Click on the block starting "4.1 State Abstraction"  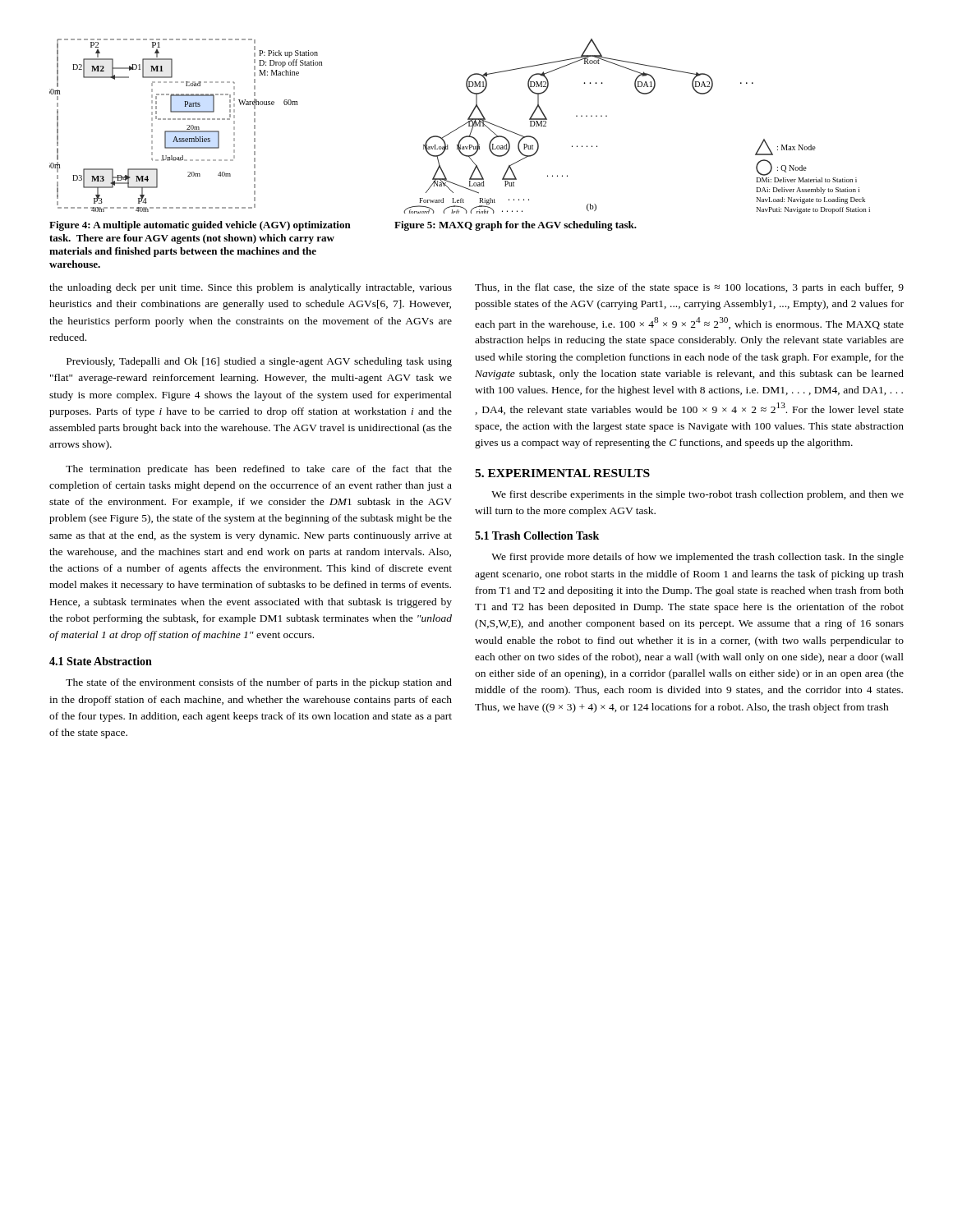[101, 662]
